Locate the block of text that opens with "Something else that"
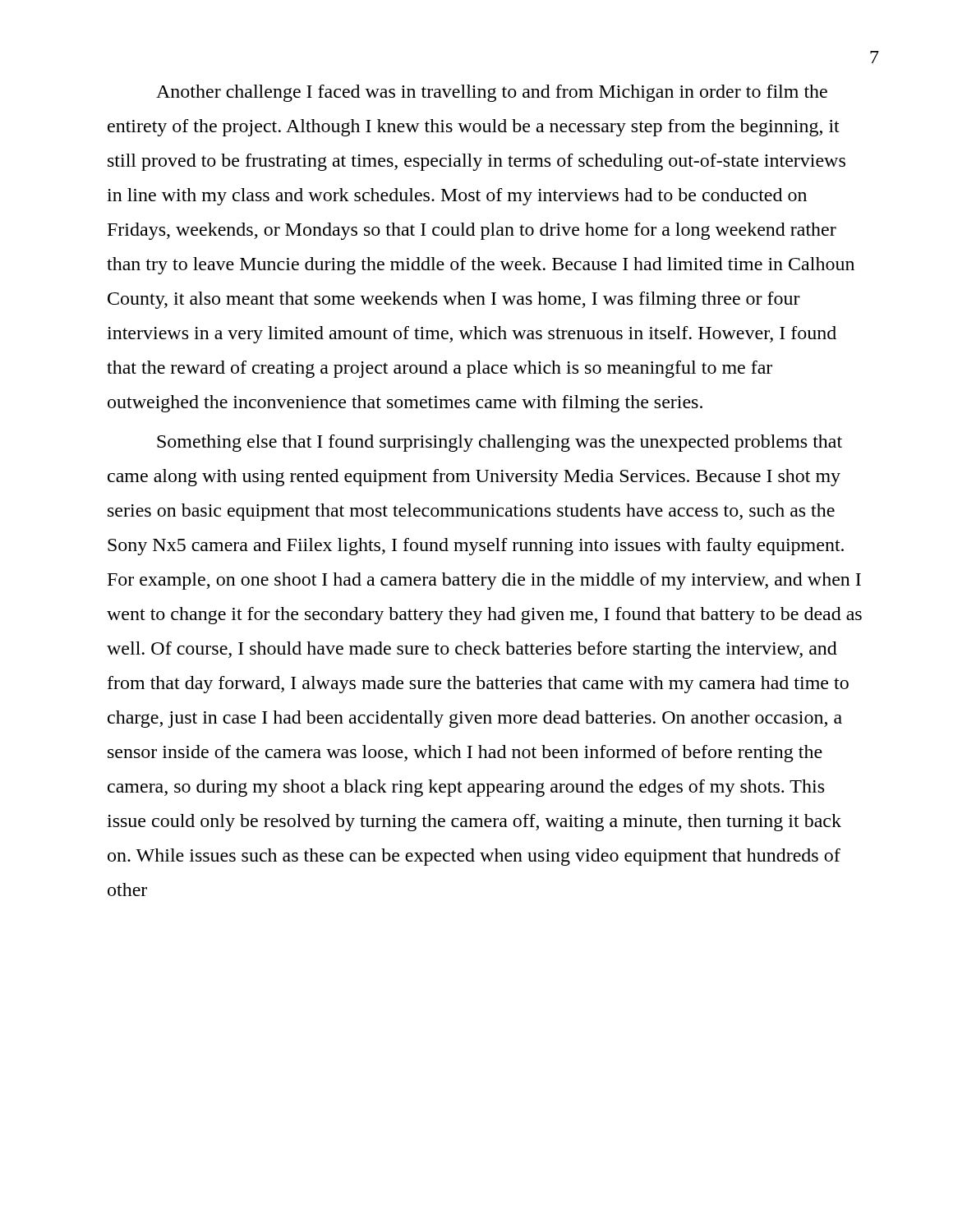953x1232 pixels. tap(485, 665)
